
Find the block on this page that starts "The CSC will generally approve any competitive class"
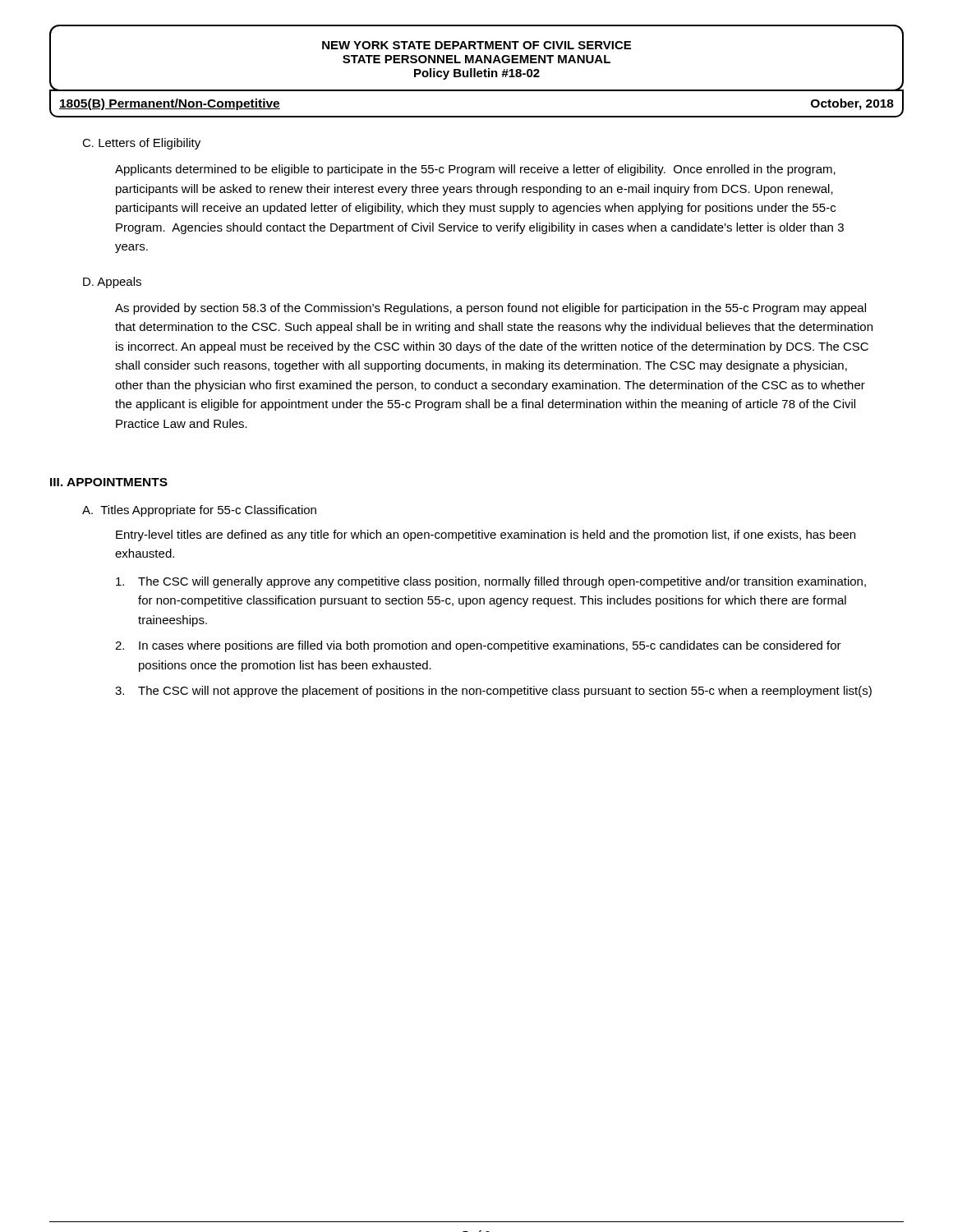(x=497, y=600)
